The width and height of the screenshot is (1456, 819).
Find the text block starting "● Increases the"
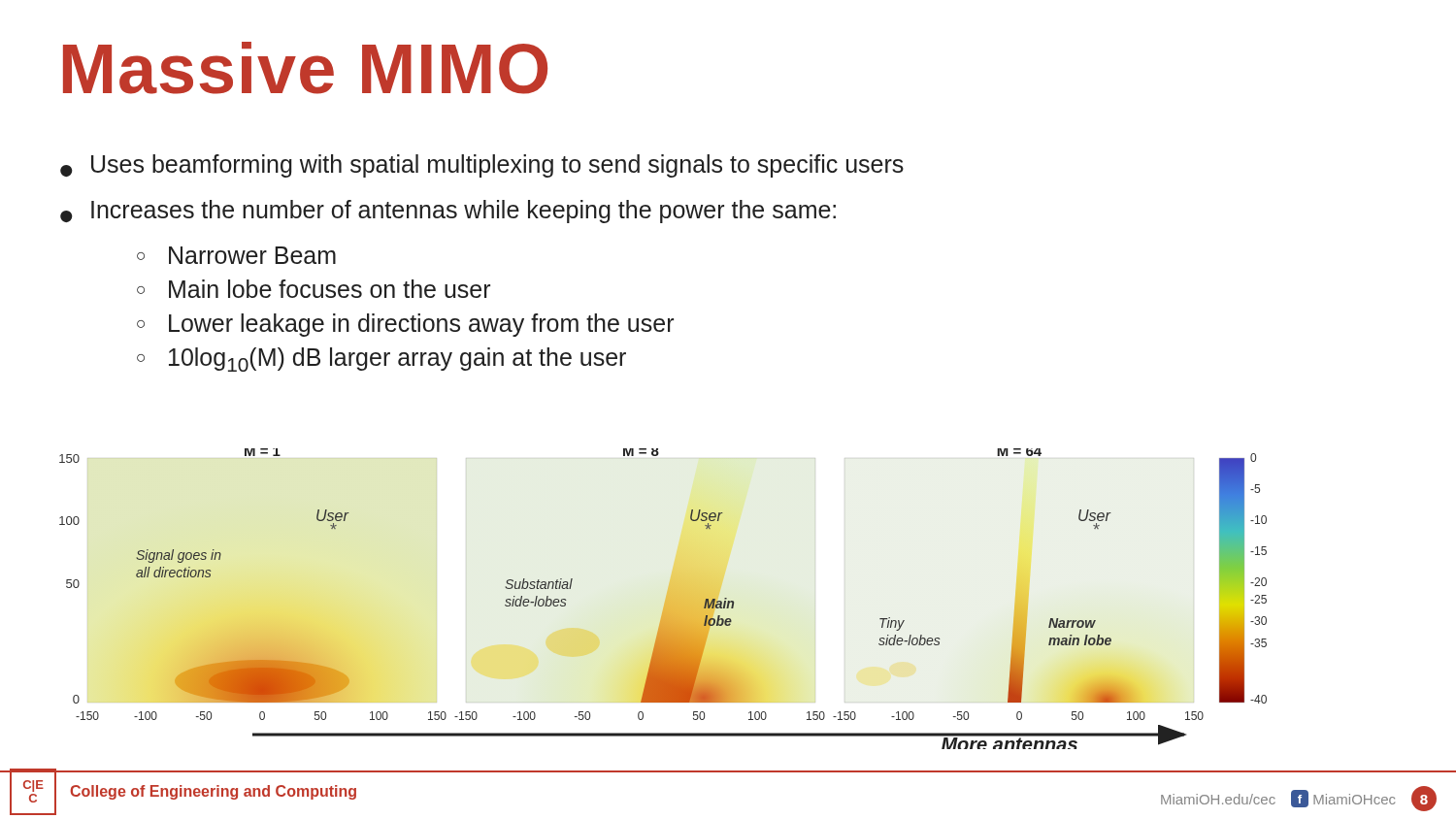[448, 215]
